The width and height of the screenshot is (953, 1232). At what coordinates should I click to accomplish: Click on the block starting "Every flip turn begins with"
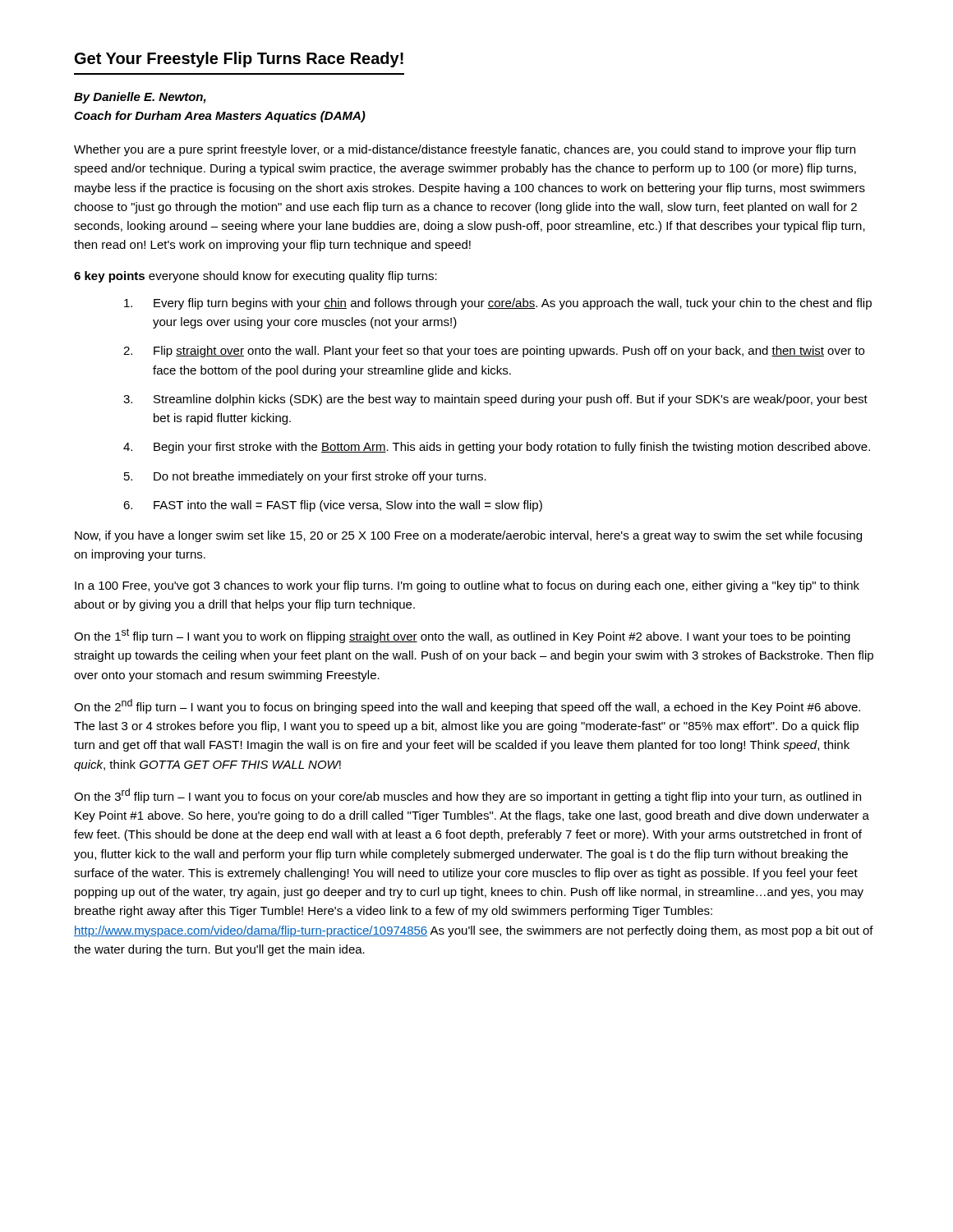click(x=476, y=312)
